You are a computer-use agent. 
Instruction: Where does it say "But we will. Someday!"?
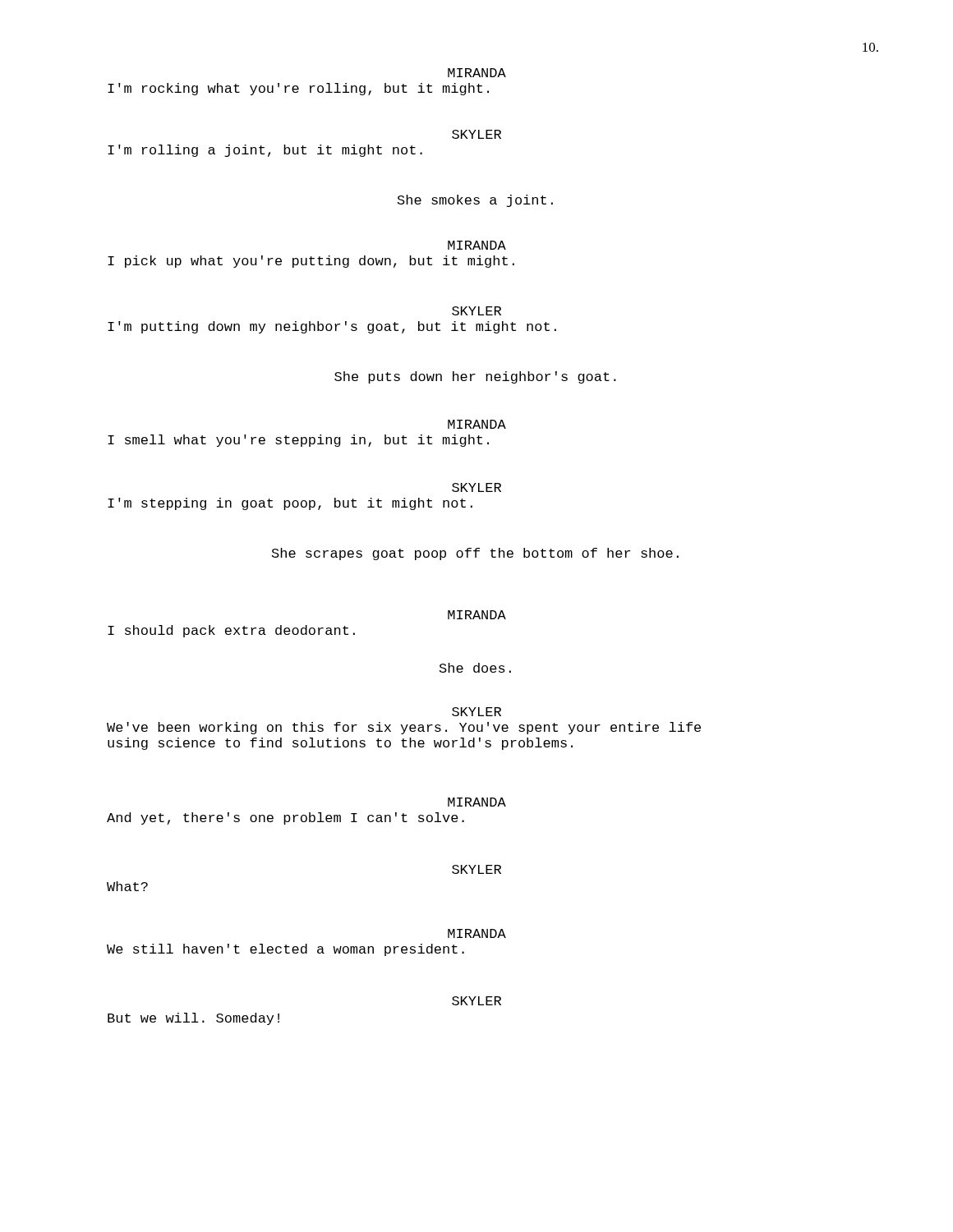(x=195, y=1019)
